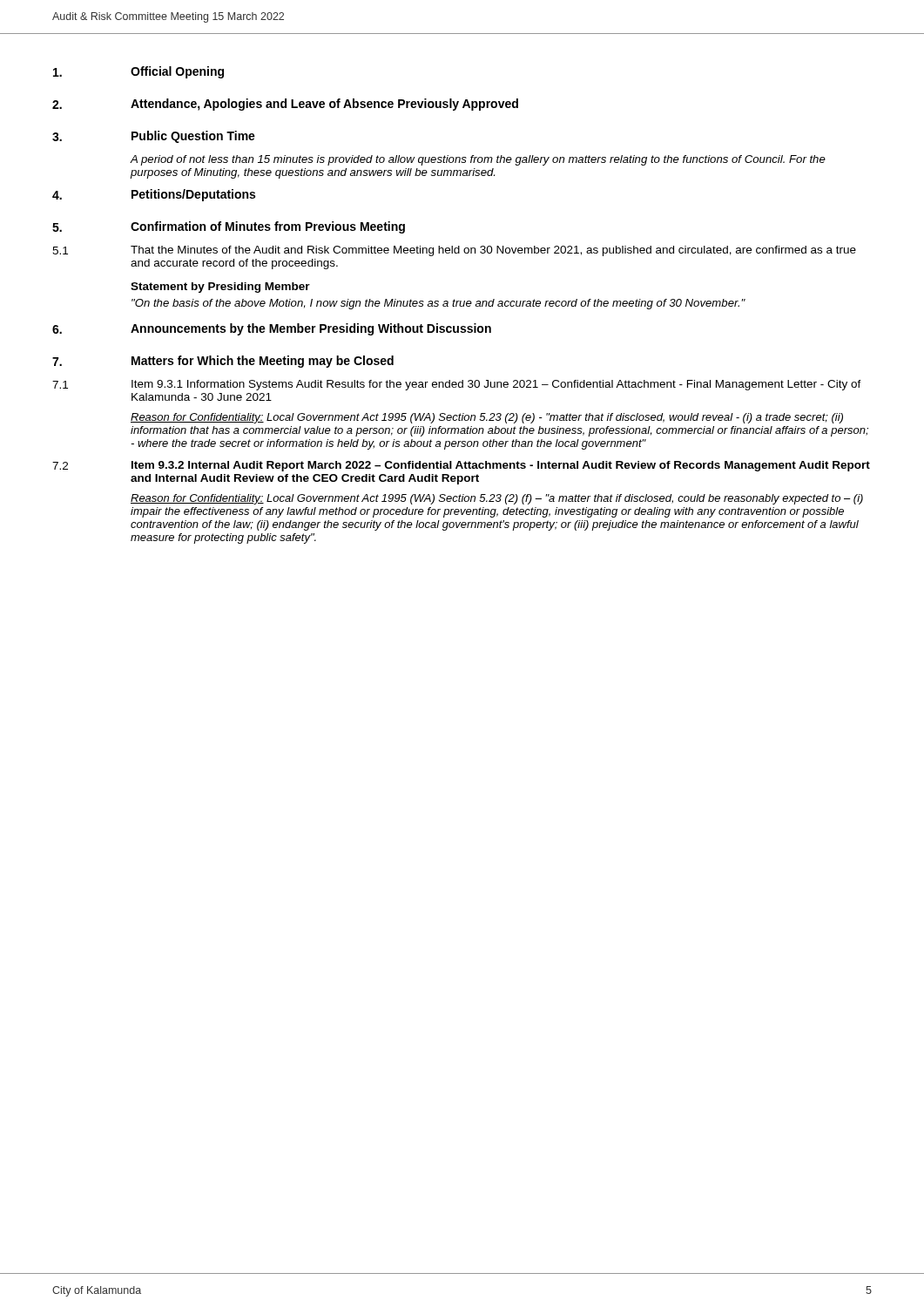Locate the section header containing "2. Attendance, Apologies and Leave of Absence"
The width and height of the screenshot is (924, 1307).
pyautogui.click(x=286, y=104)
